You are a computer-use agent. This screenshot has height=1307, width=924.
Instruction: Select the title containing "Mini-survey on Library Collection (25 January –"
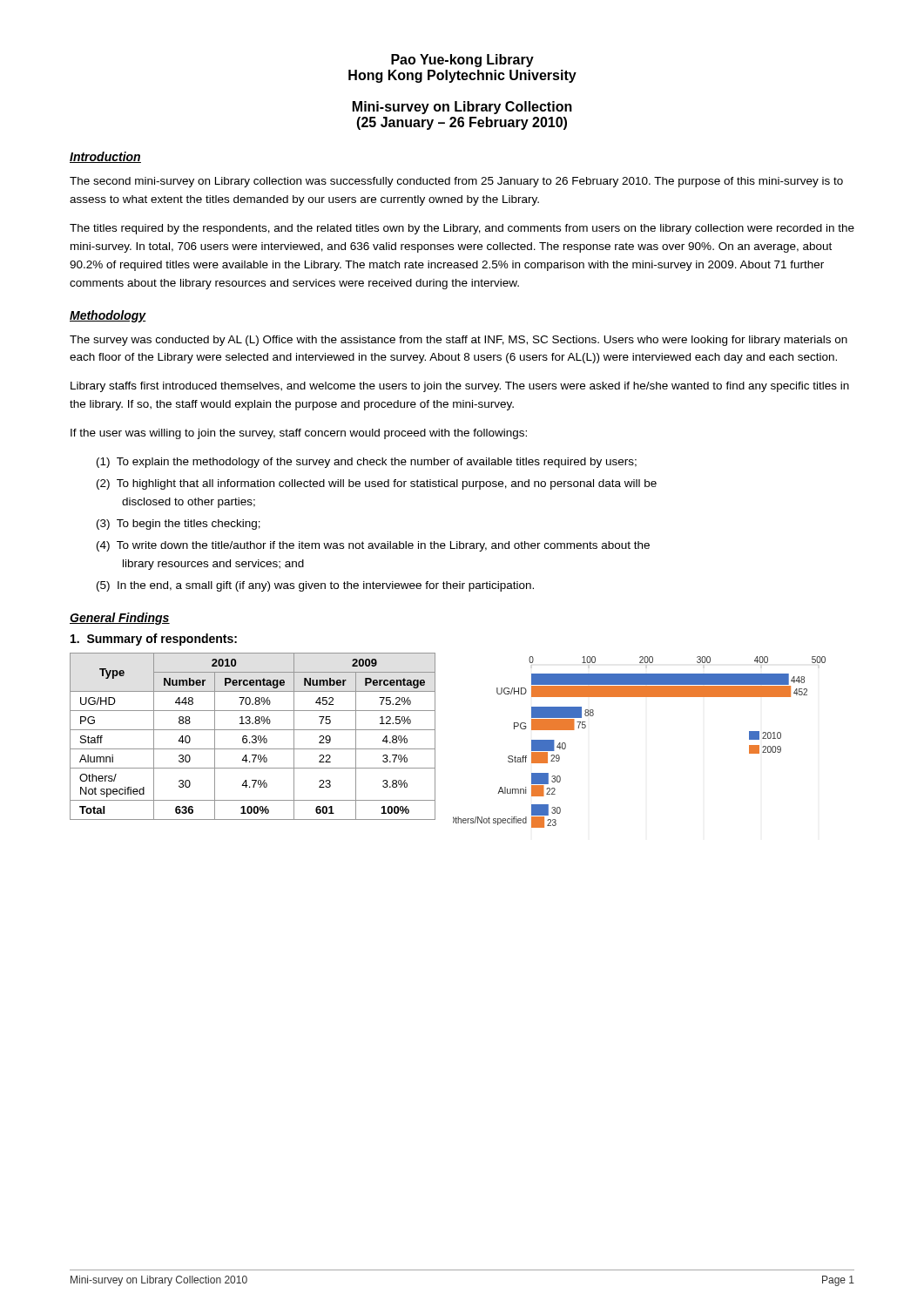pyautogui.click(x=462, y=115)
